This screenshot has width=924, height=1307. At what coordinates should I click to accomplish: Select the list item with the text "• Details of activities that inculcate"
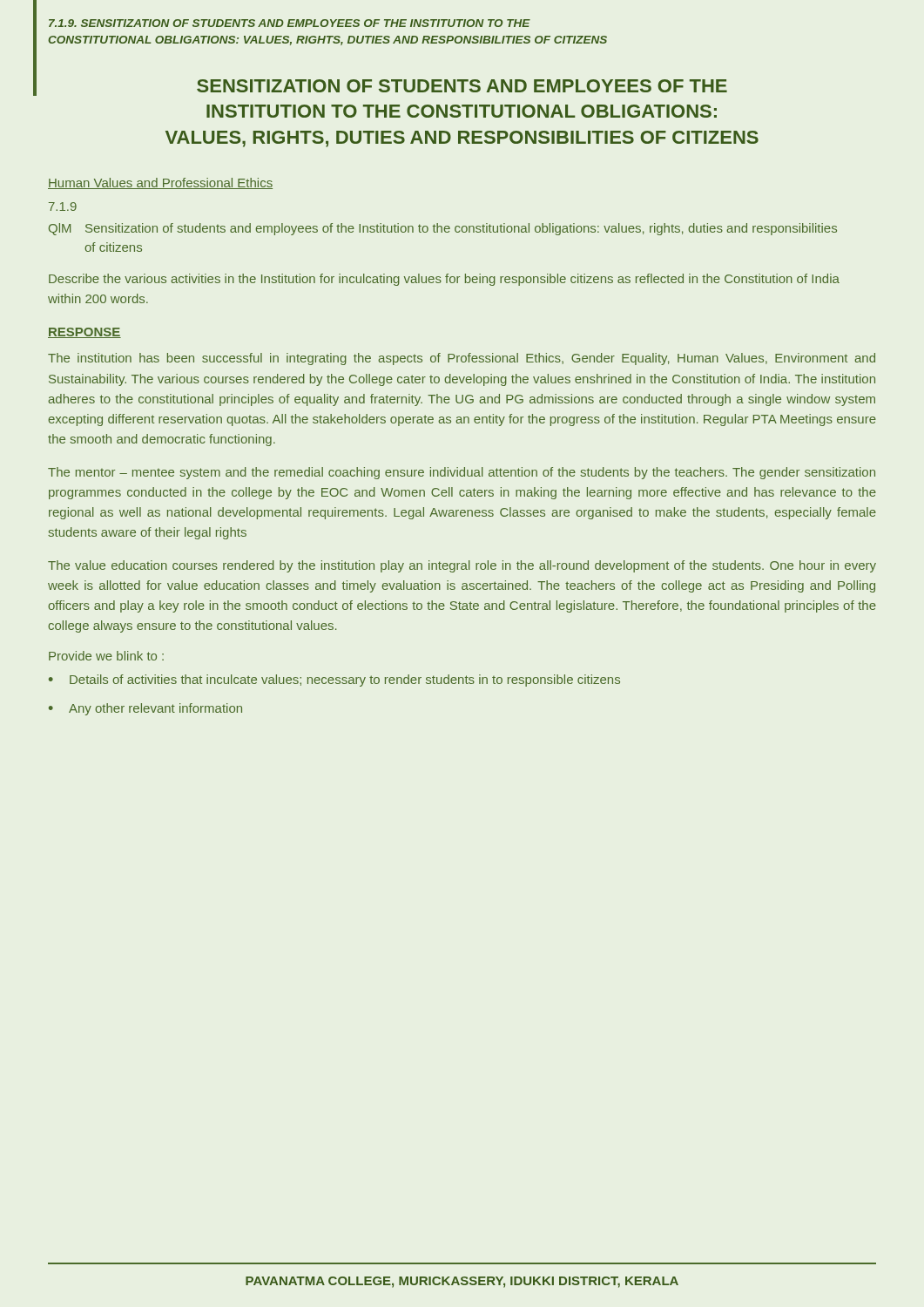coord(334,680)
